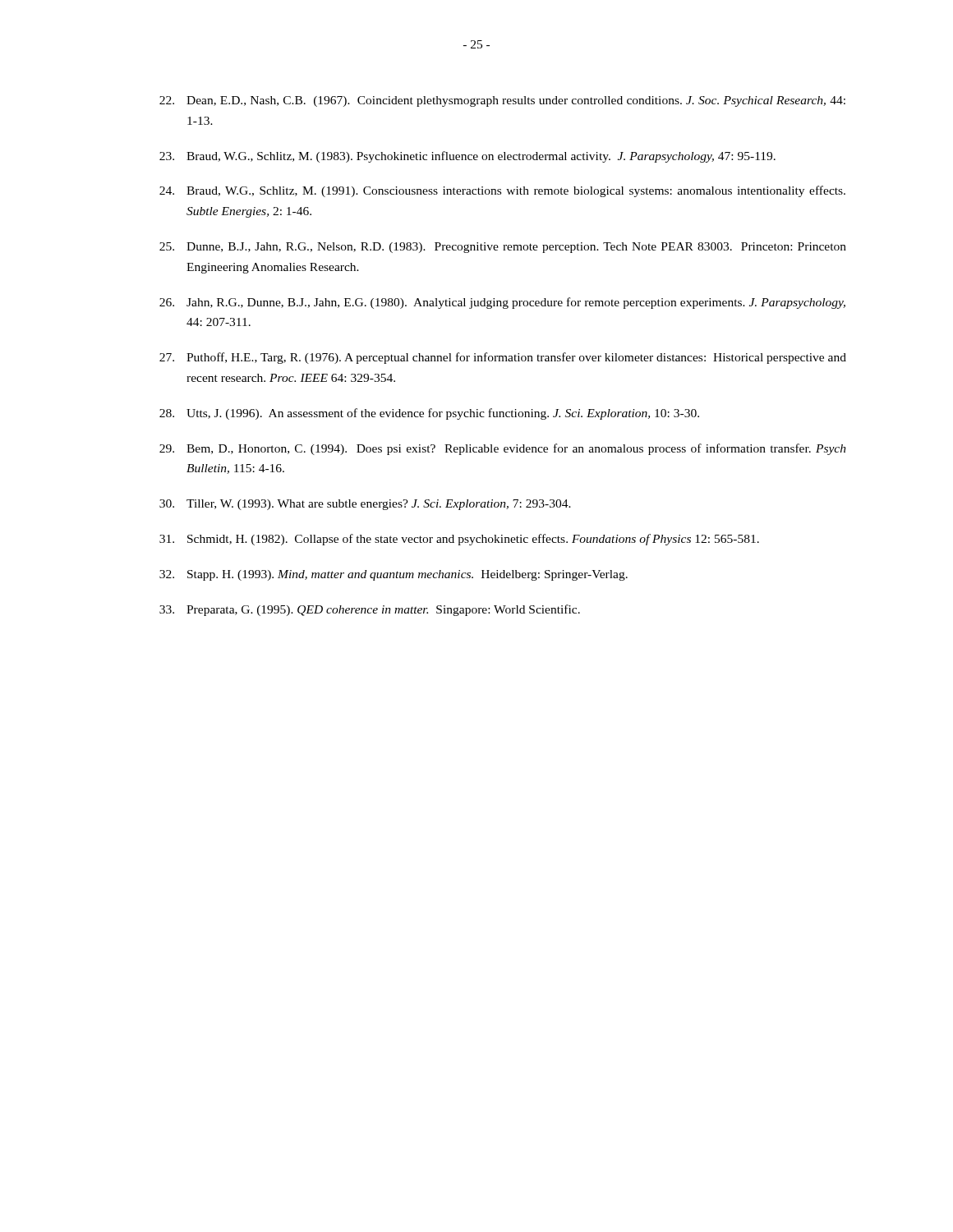
Task: Click on the element starting "31. Schmidt, H. (1982). Collapse of the state"
Action: pyautogui.click(x=491, y=539)
